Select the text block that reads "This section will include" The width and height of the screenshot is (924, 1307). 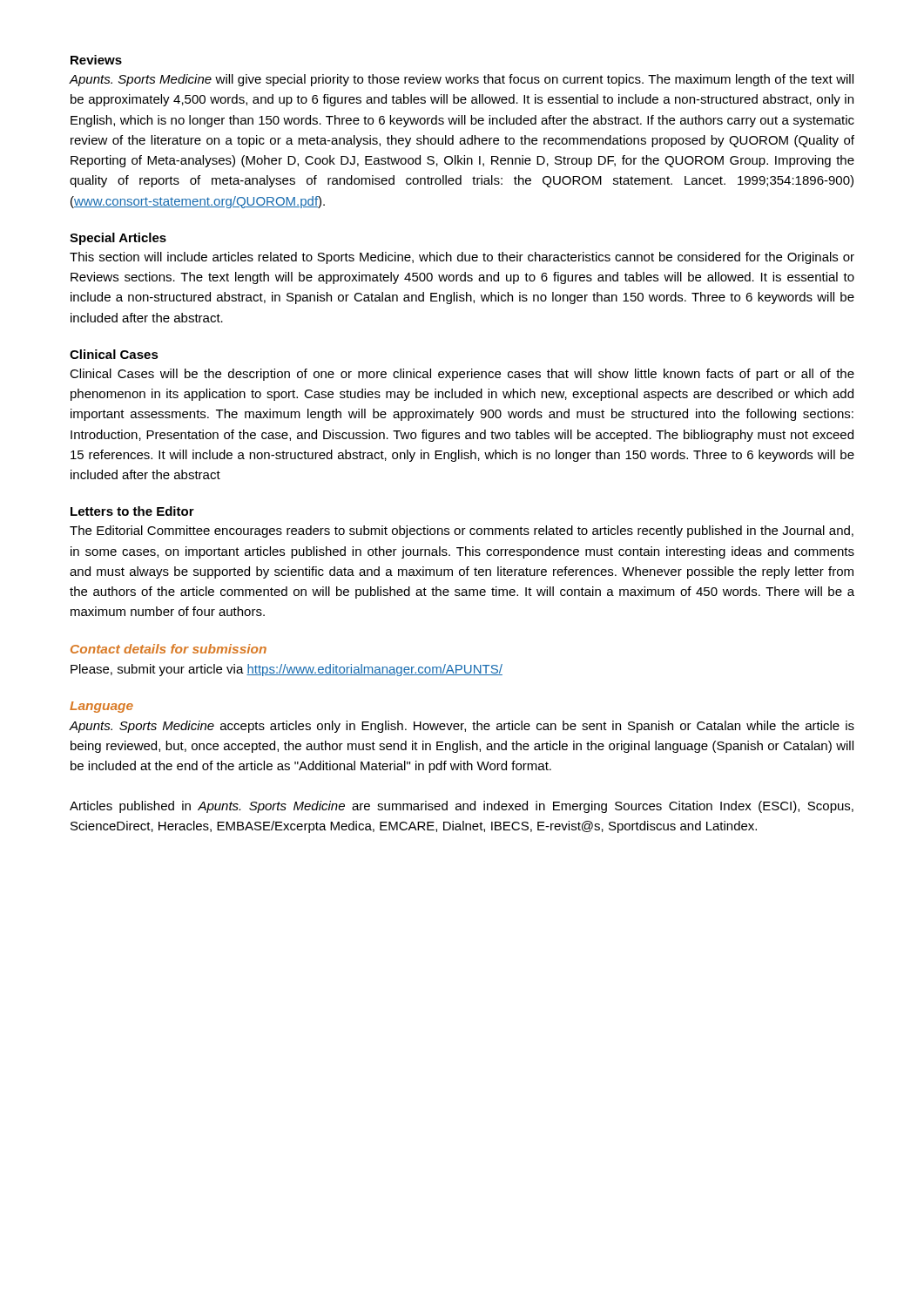[462, 287]
